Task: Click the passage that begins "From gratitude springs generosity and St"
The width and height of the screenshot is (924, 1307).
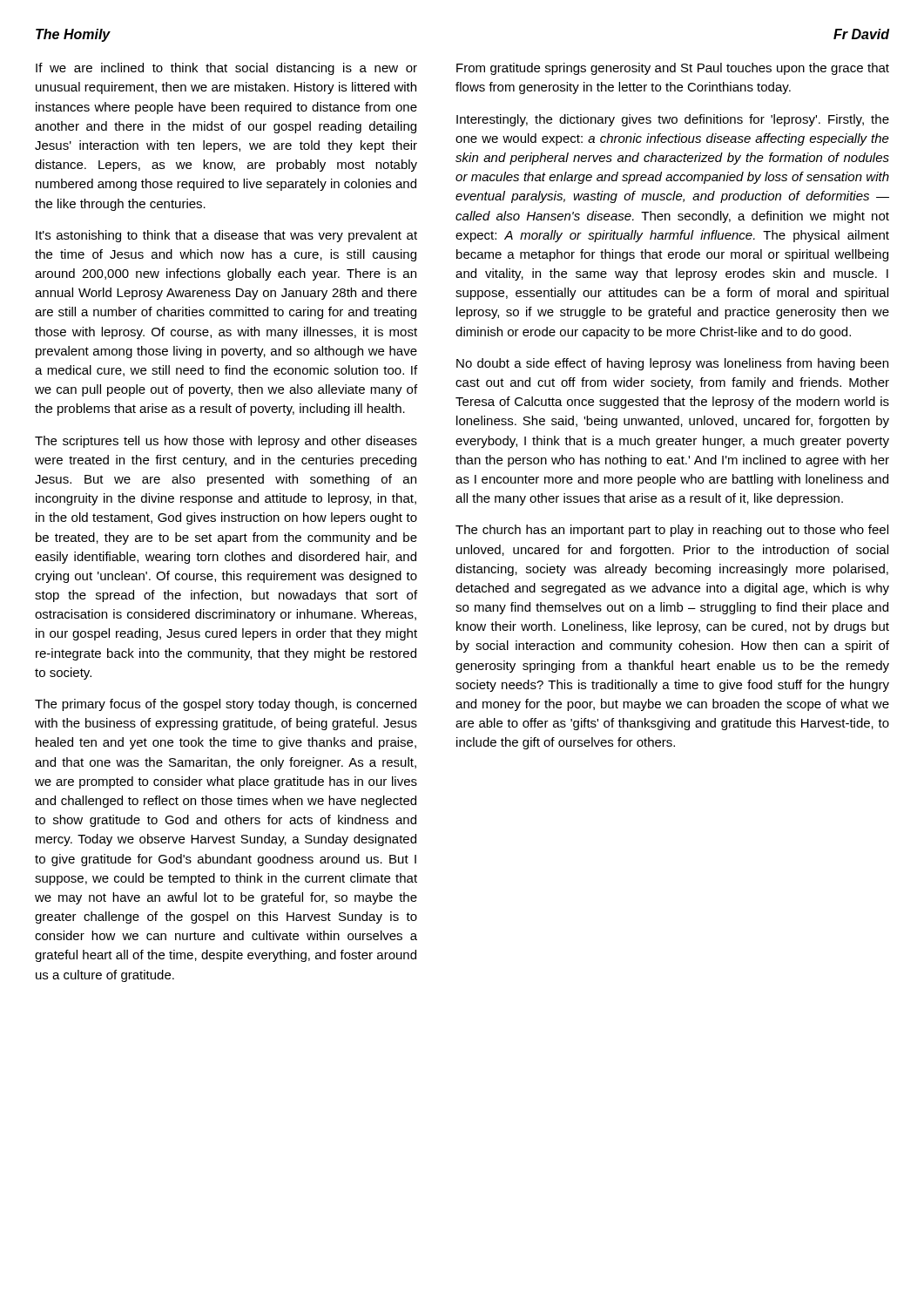Action: point(672,78)
